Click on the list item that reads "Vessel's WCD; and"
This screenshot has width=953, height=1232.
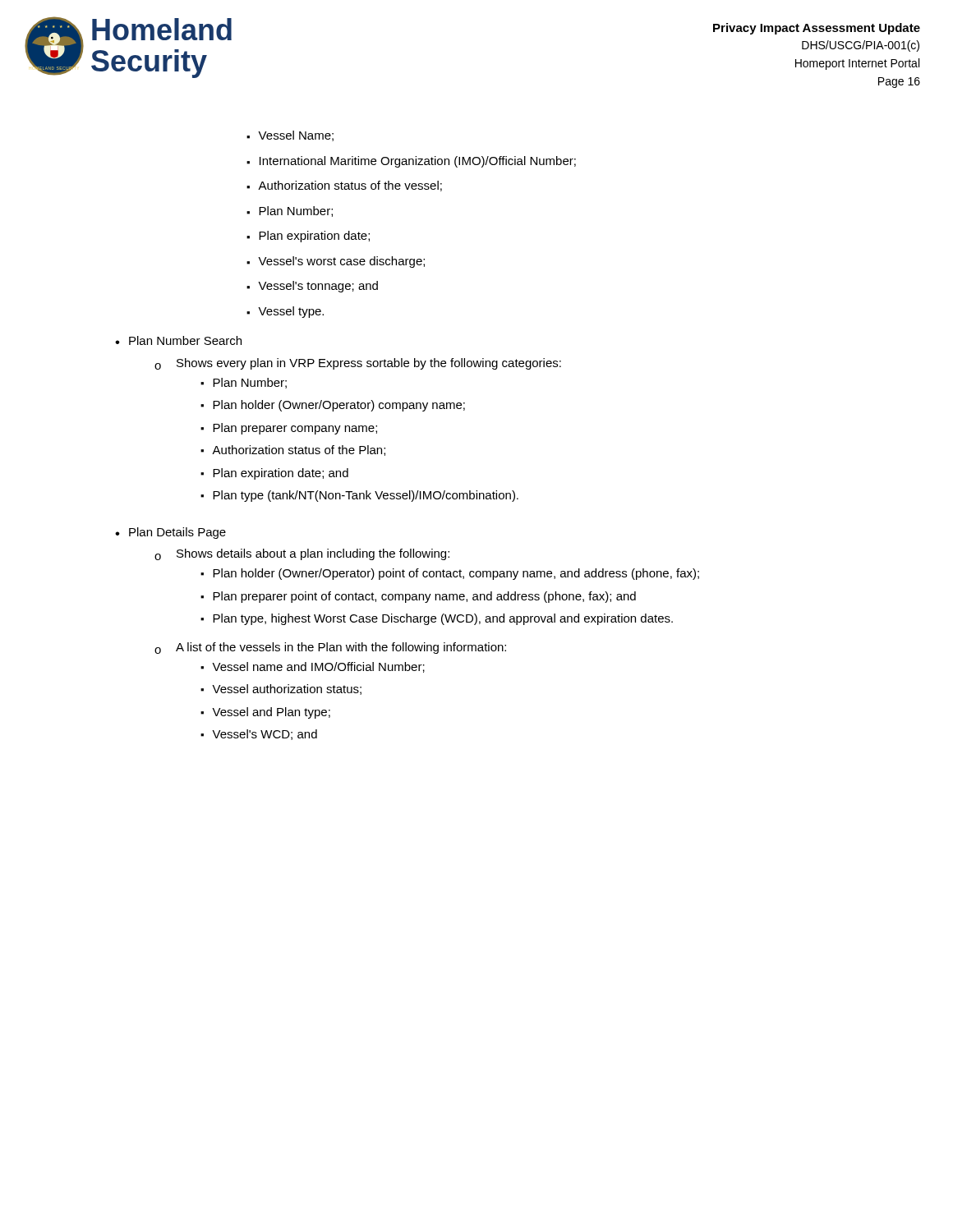[x=265, y=735]
